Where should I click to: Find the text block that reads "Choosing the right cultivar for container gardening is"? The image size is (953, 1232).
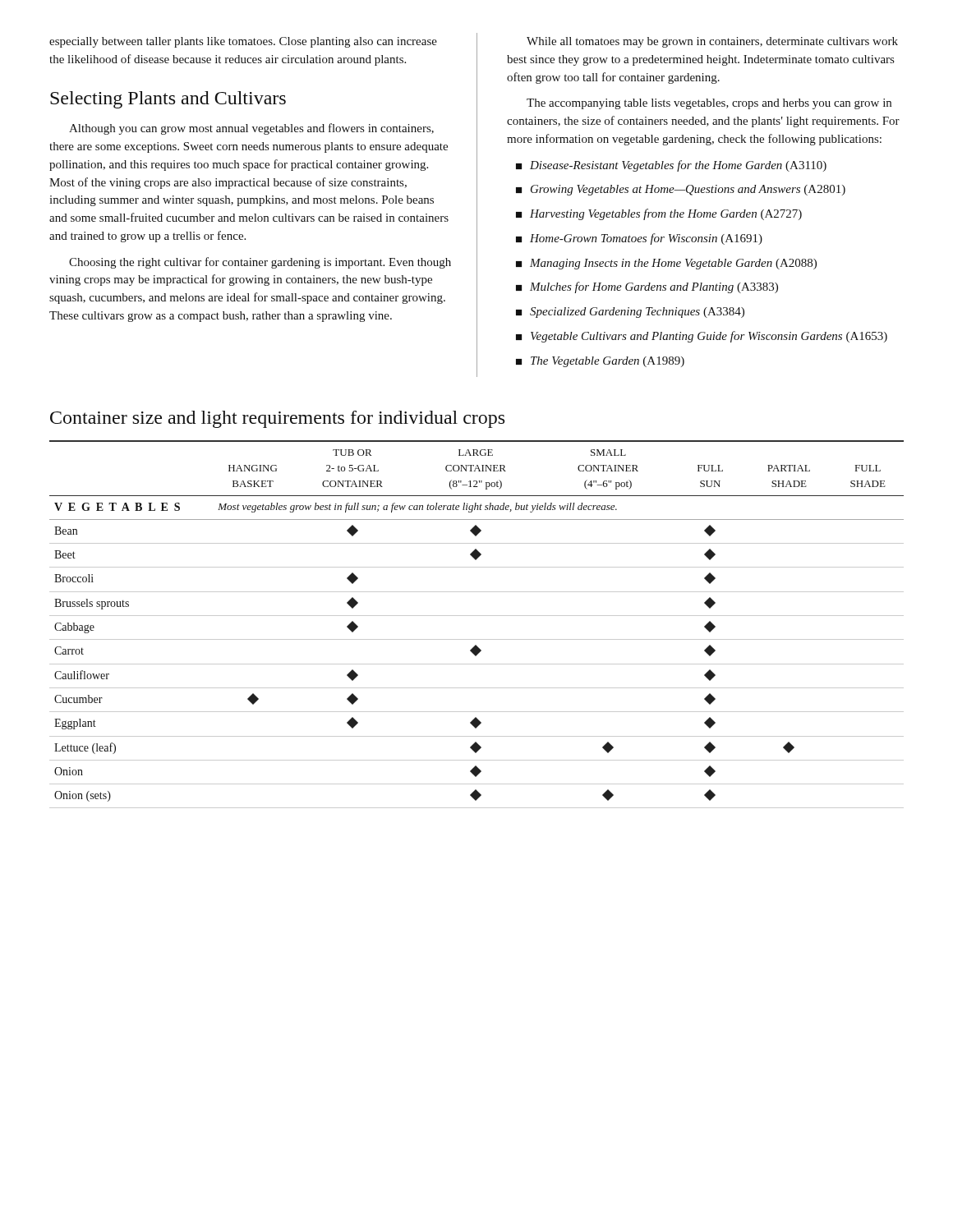[x=251, y=289]
